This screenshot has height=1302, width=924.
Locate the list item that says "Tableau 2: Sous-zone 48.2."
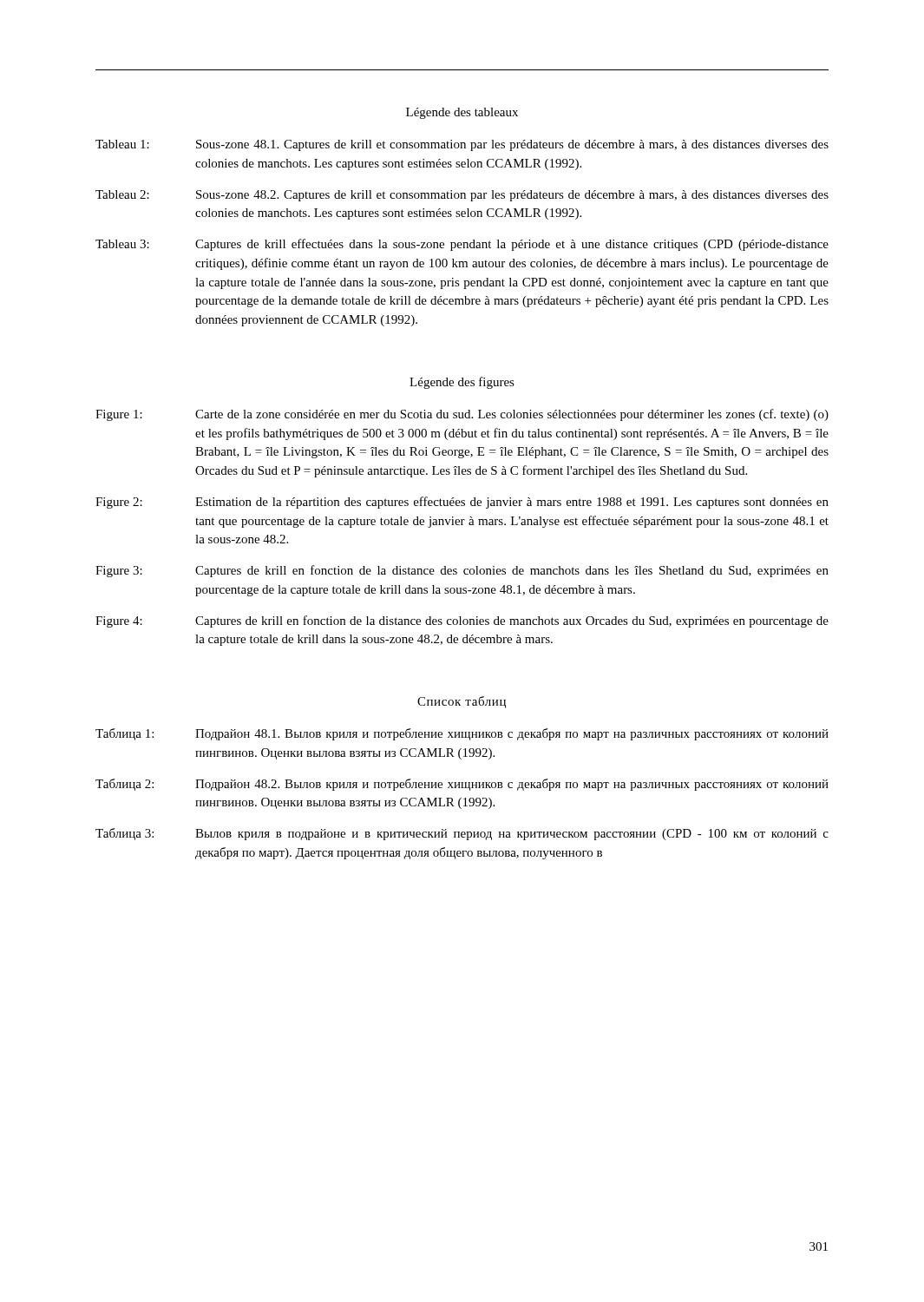(x=462, y=204)
